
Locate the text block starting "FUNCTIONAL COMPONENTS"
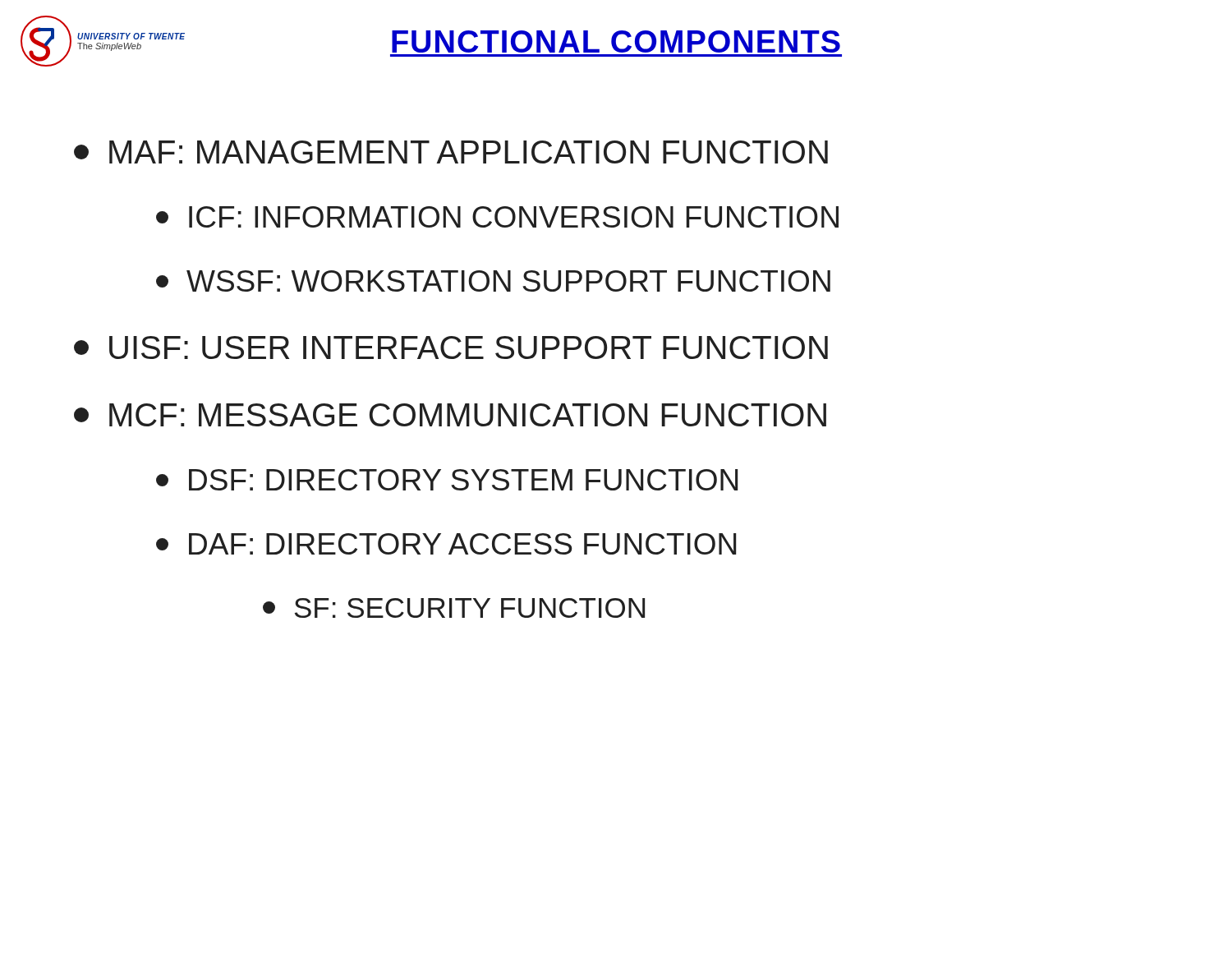(616, 42)
